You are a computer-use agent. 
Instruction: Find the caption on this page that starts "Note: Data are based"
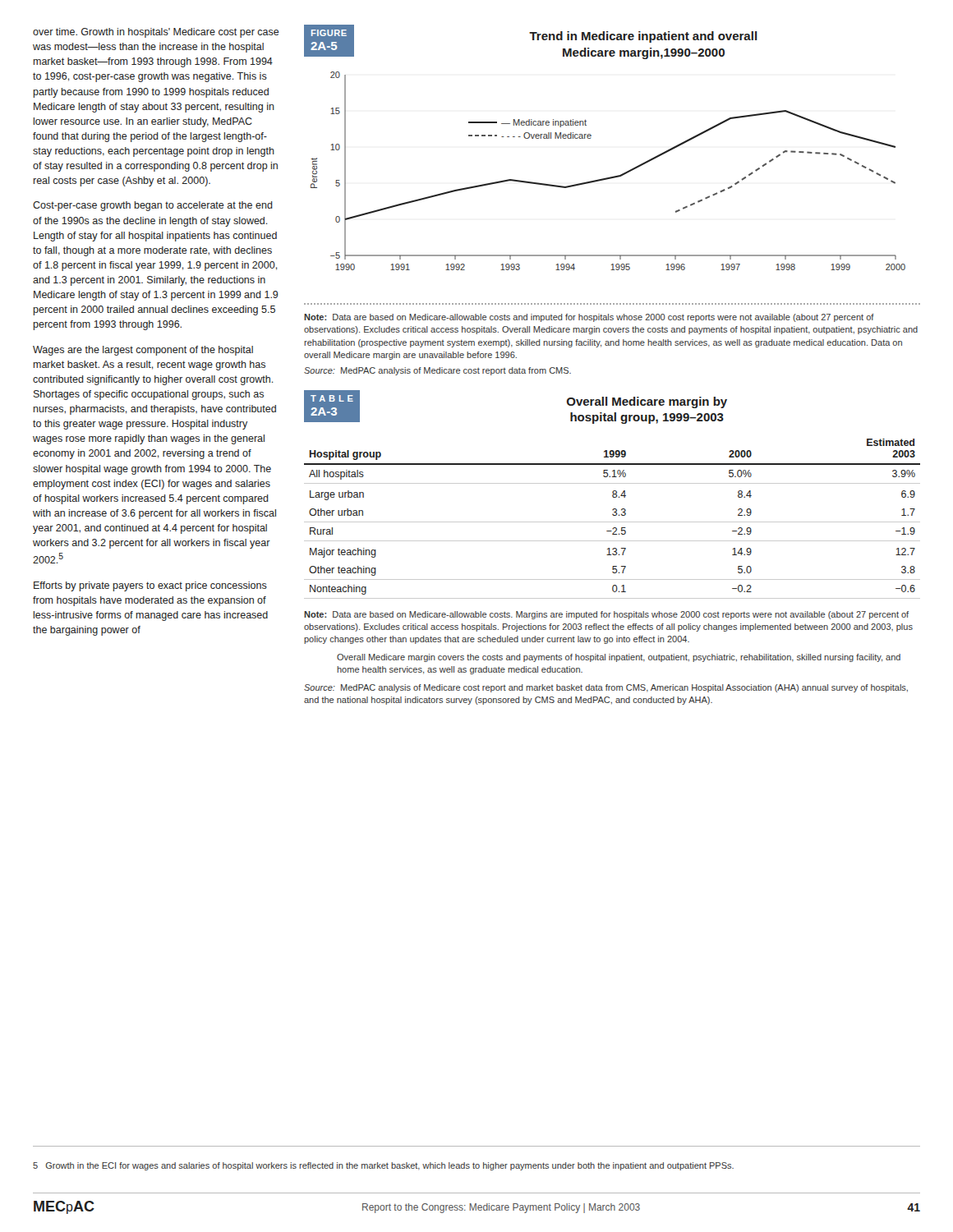click(x=612, y=337)
